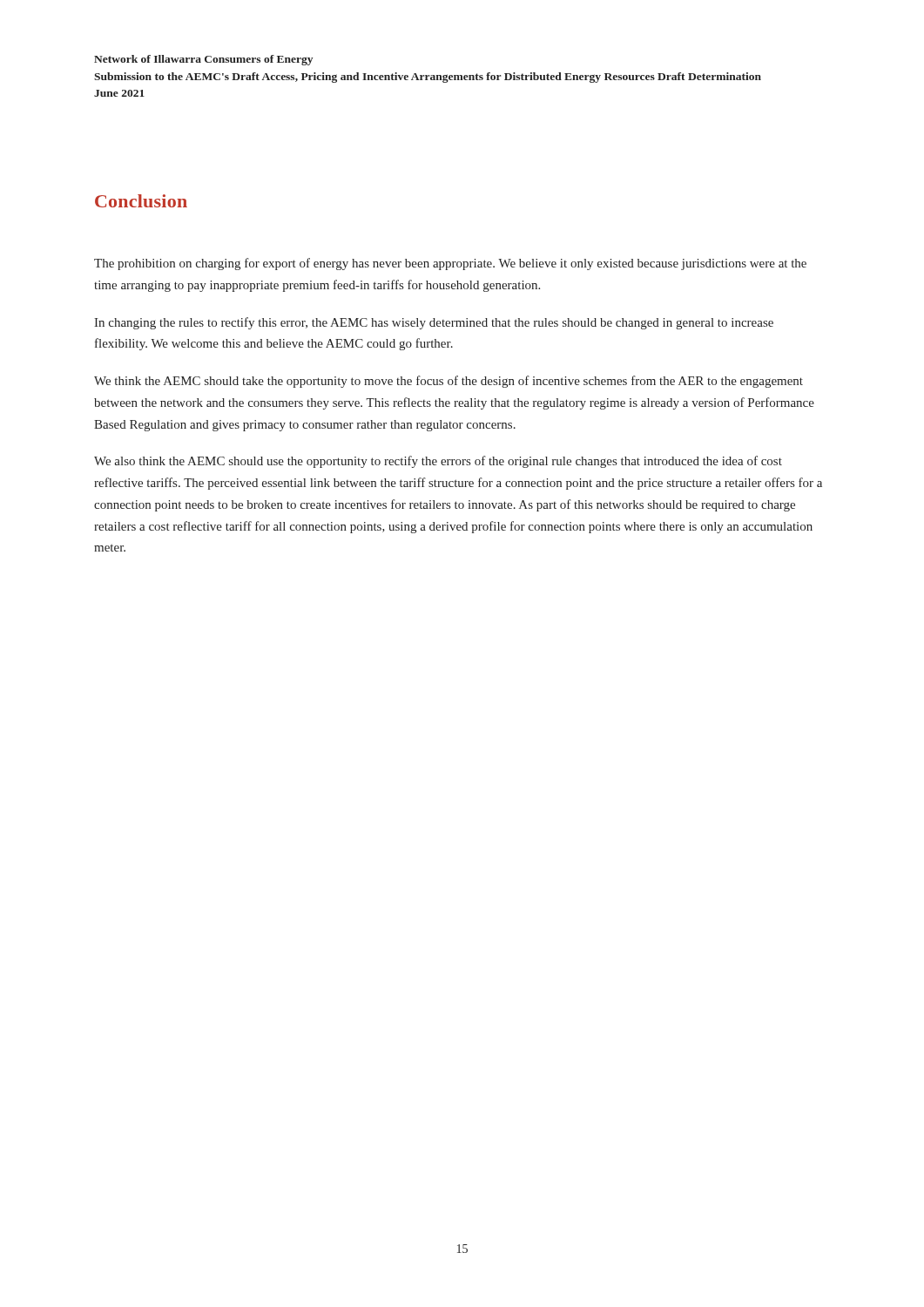
Task: Click on the text block with the text "We think the AEMC should"
Action: (x=454, y=402)
